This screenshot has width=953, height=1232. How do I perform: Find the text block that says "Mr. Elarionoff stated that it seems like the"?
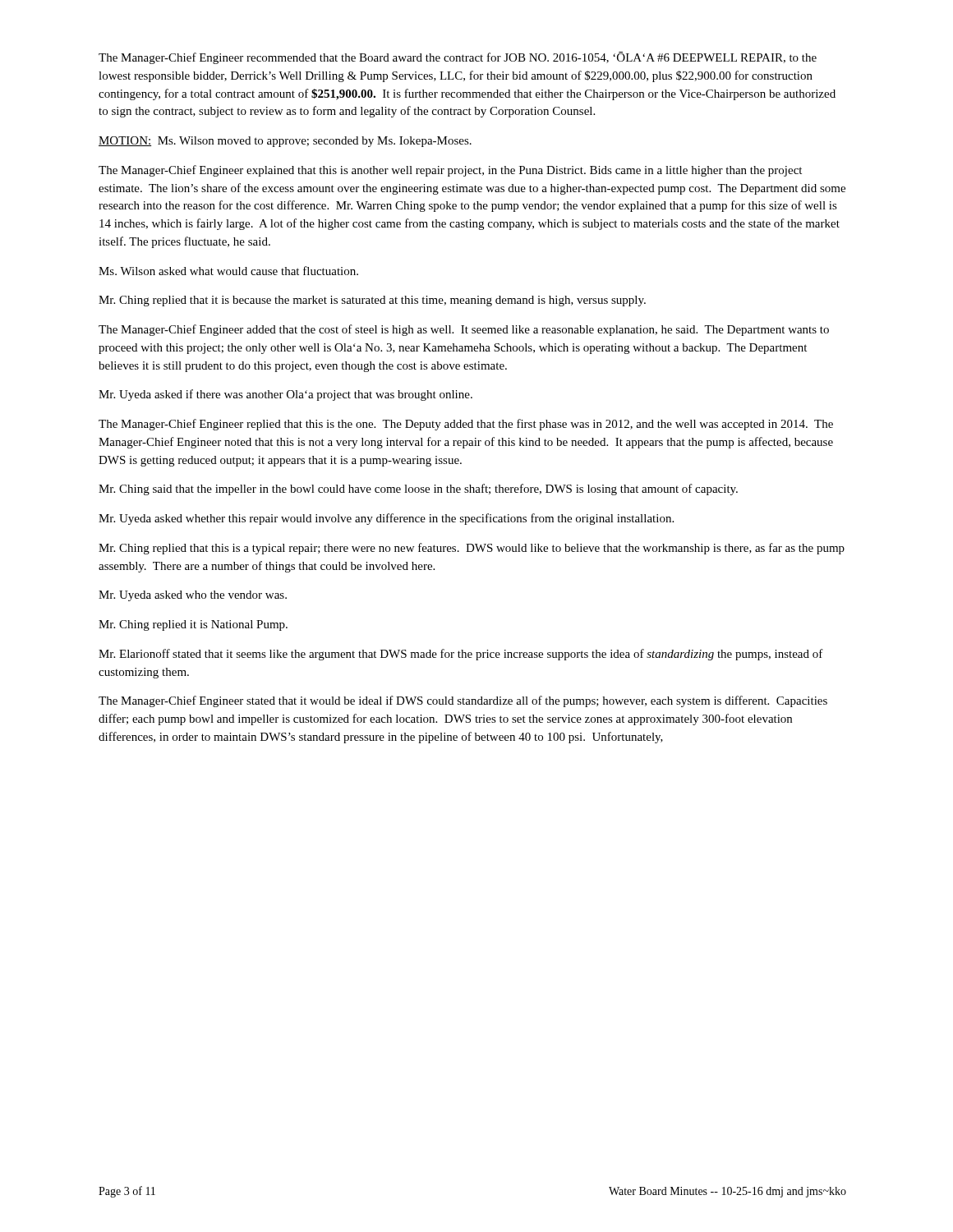click(x=461, y=663)
